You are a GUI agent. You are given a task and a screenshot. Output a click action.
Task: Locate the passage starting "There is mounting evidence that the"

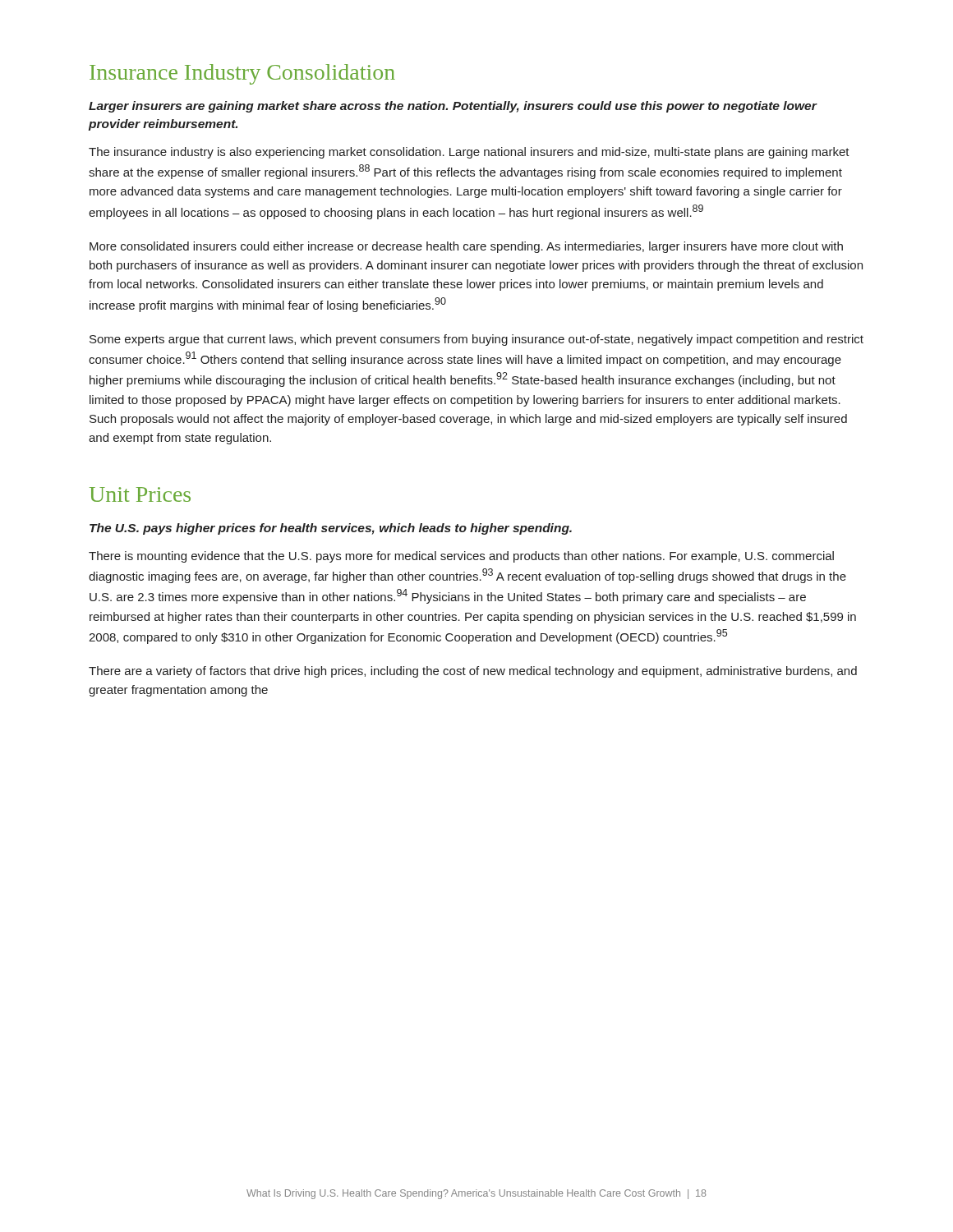[x=476, y=596]
